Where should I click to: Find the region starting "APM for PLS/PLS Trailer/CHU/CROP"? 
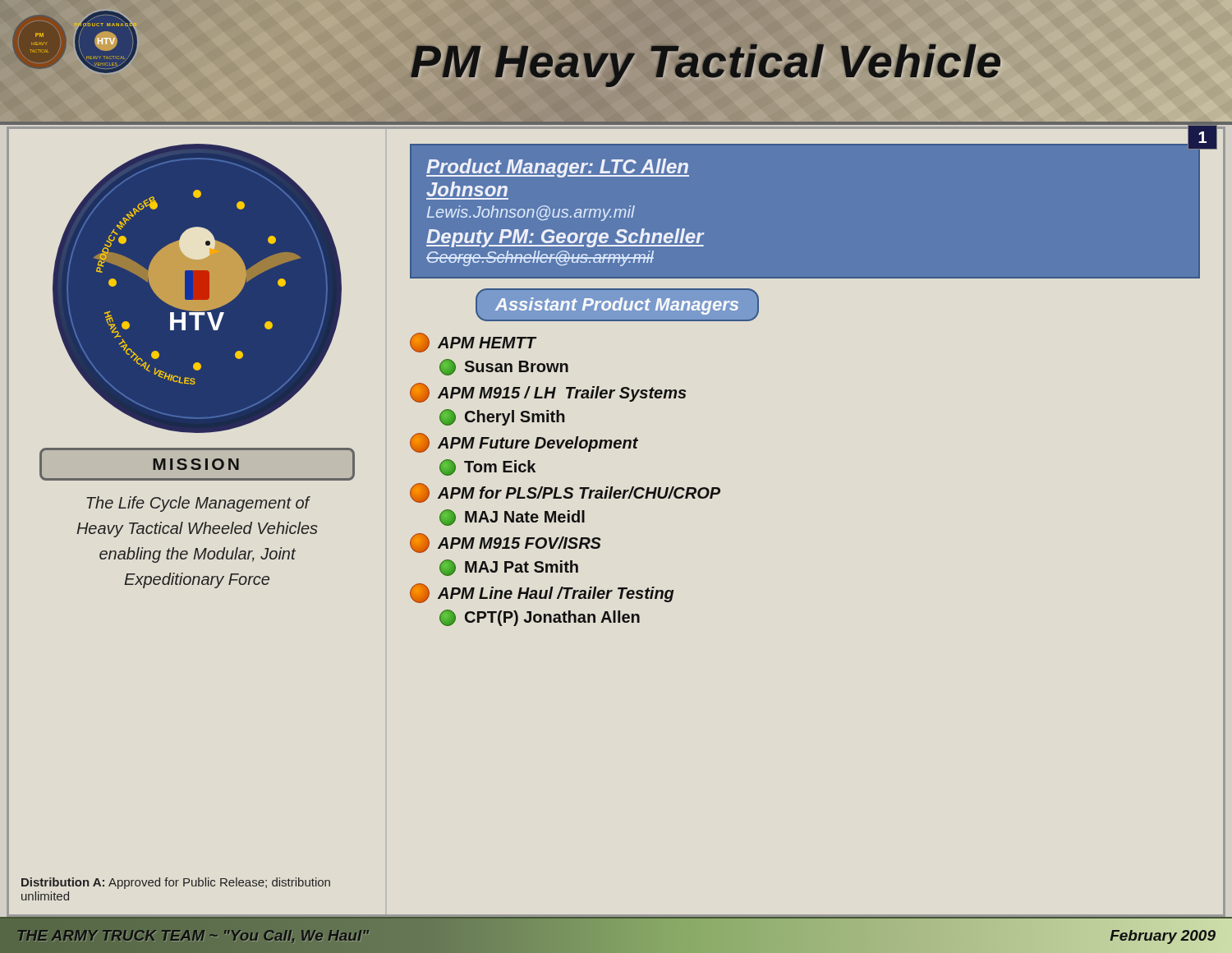point(565,493)
